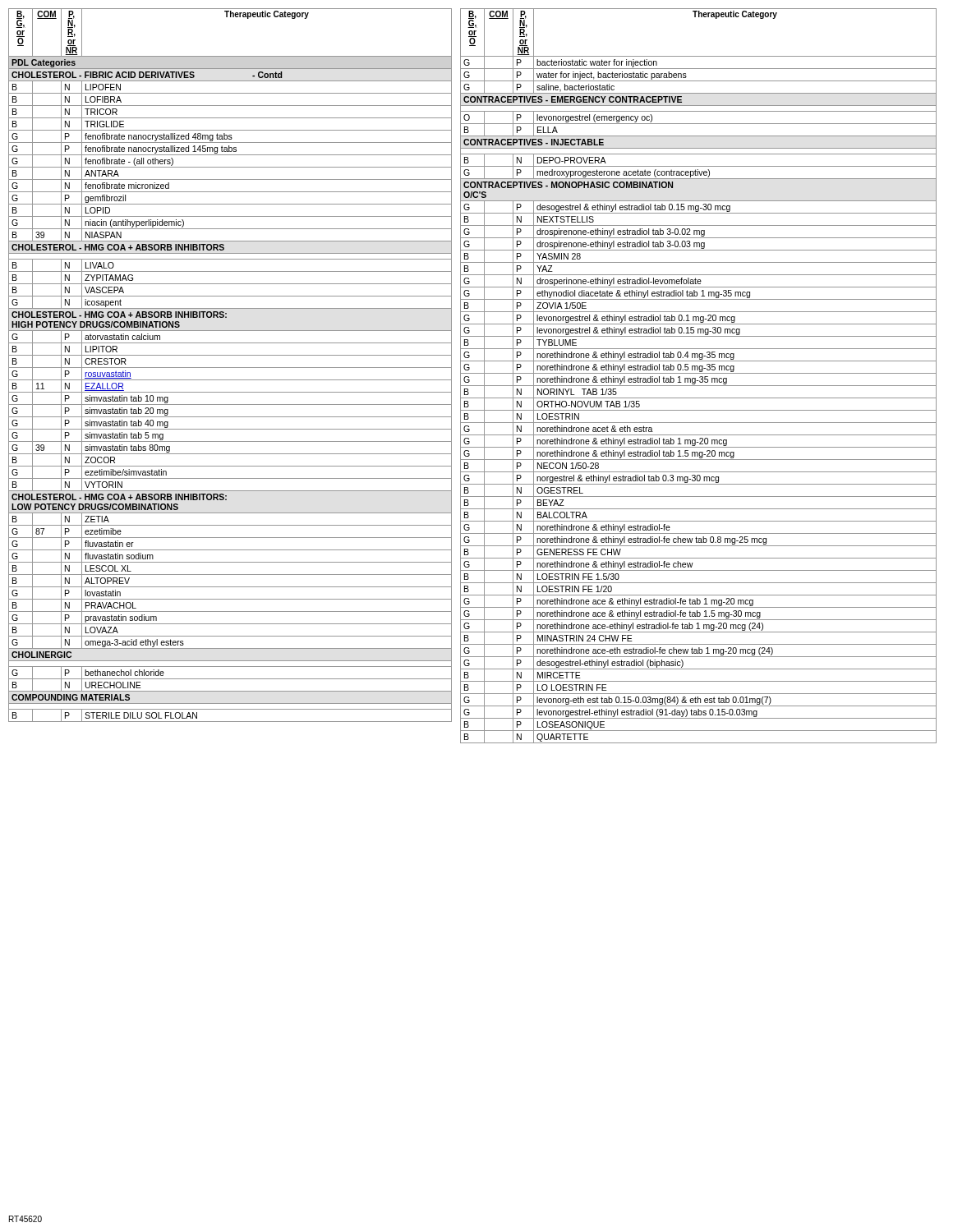Locate the table with the text "bethanechol chloride"
The image size is (953, 1232).
[230, 365]
